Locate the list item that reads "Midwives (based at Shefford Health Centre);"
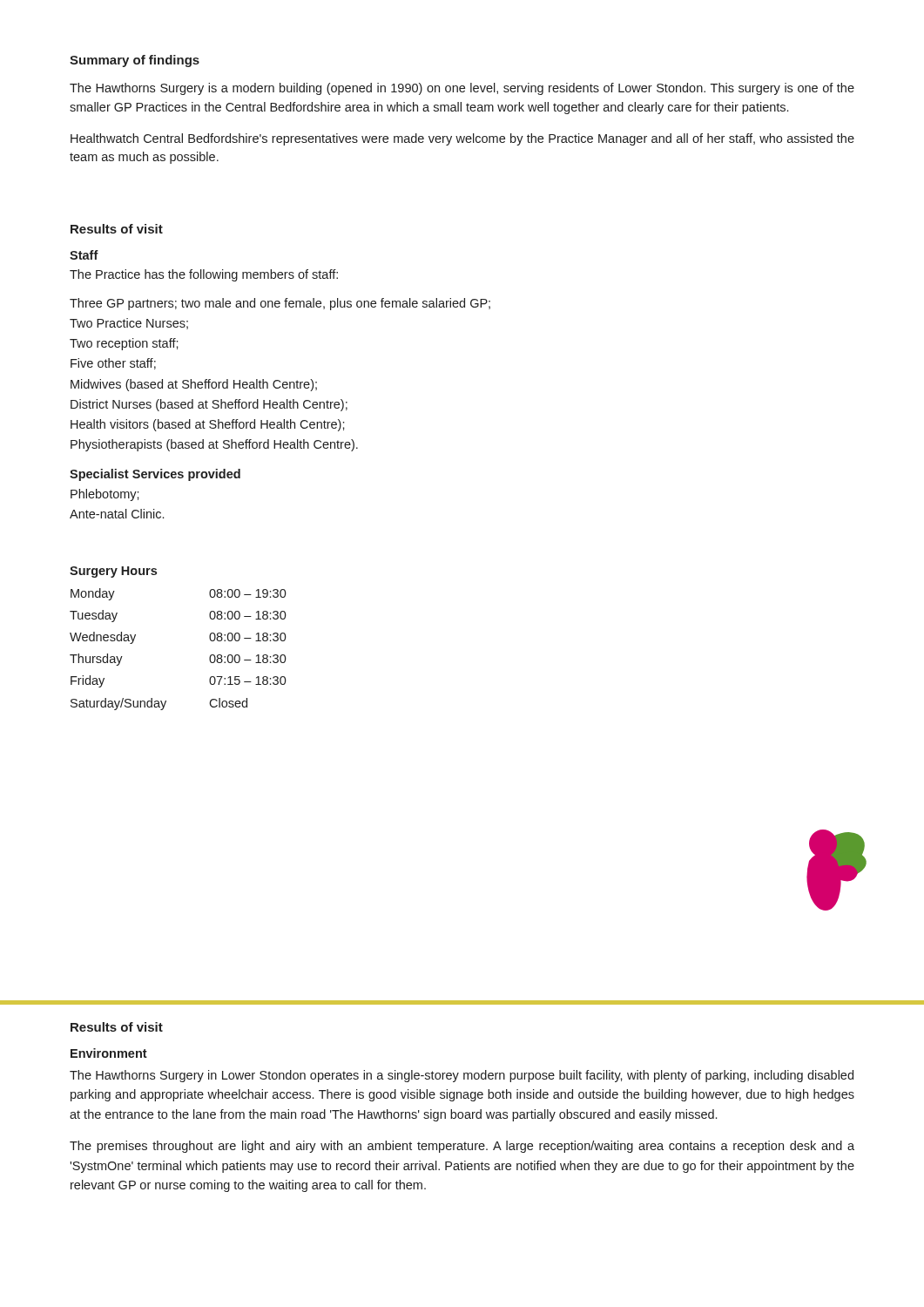 pyautogui.click(x=194, y=384)
